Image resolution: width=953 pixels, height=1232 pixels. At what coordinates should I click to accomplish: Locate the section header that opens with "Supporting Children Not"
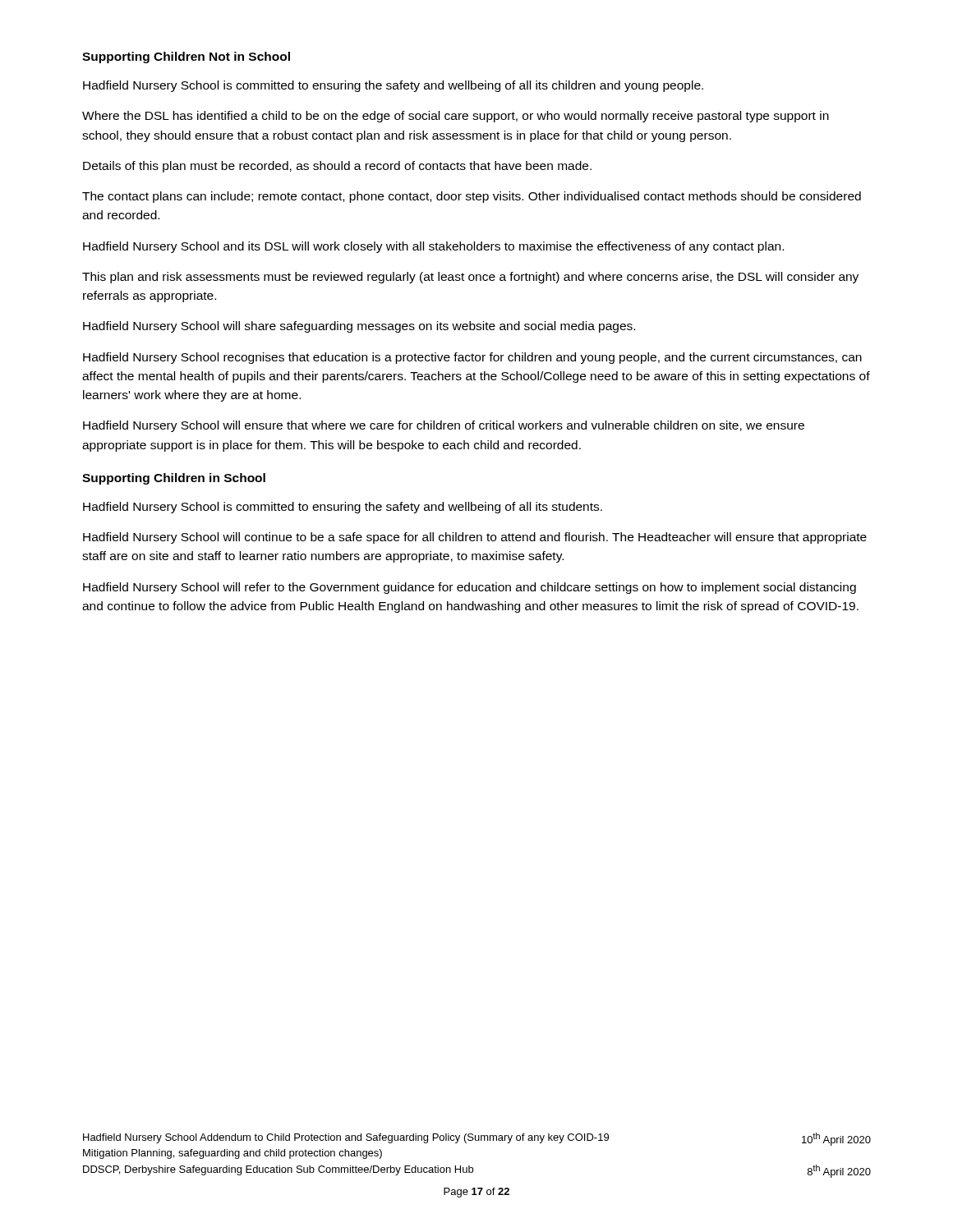click(x=187, y=56)
